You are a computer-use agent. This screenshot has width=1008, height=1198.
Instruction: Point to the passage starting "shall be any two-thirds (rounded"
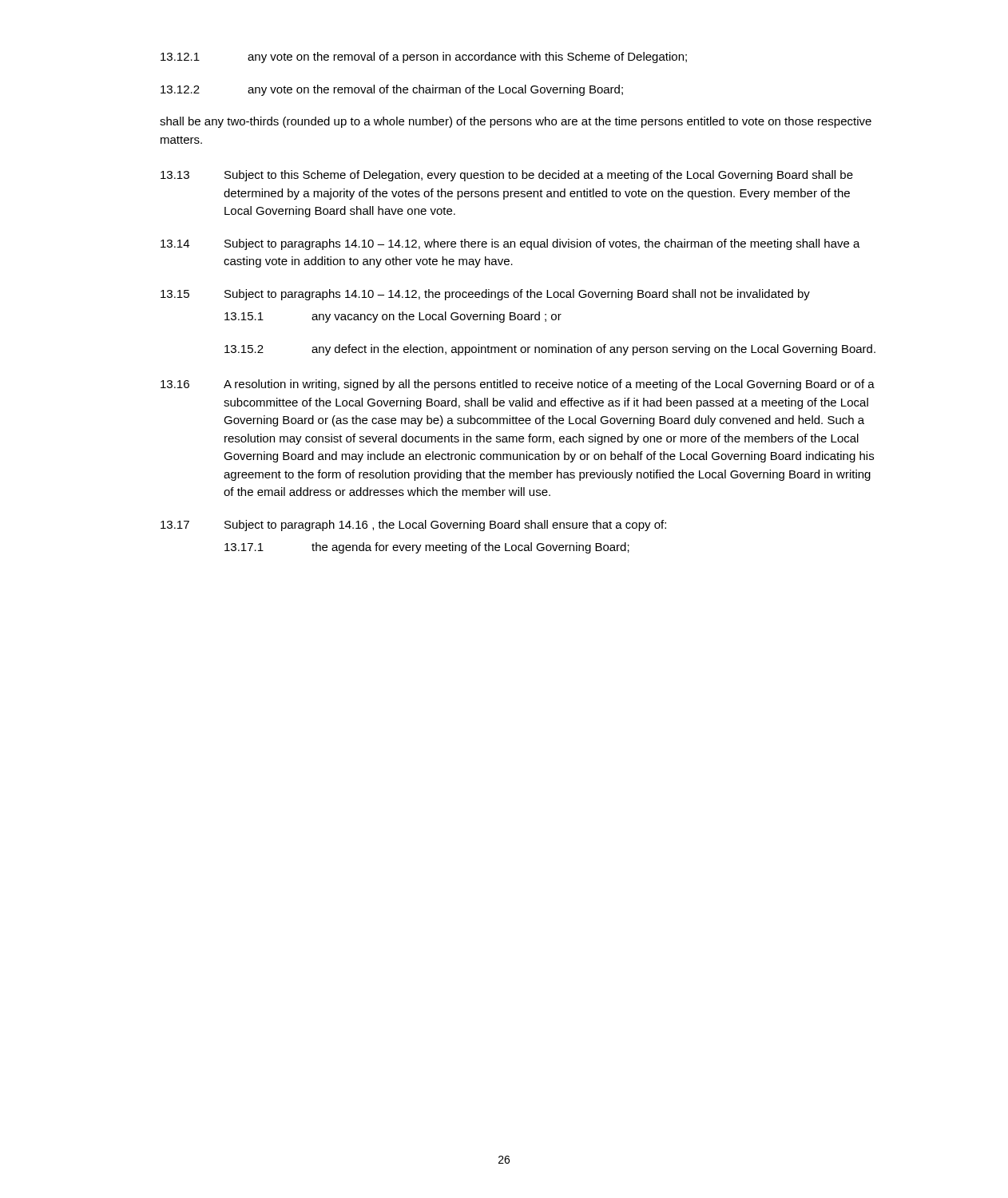(516, 130)
